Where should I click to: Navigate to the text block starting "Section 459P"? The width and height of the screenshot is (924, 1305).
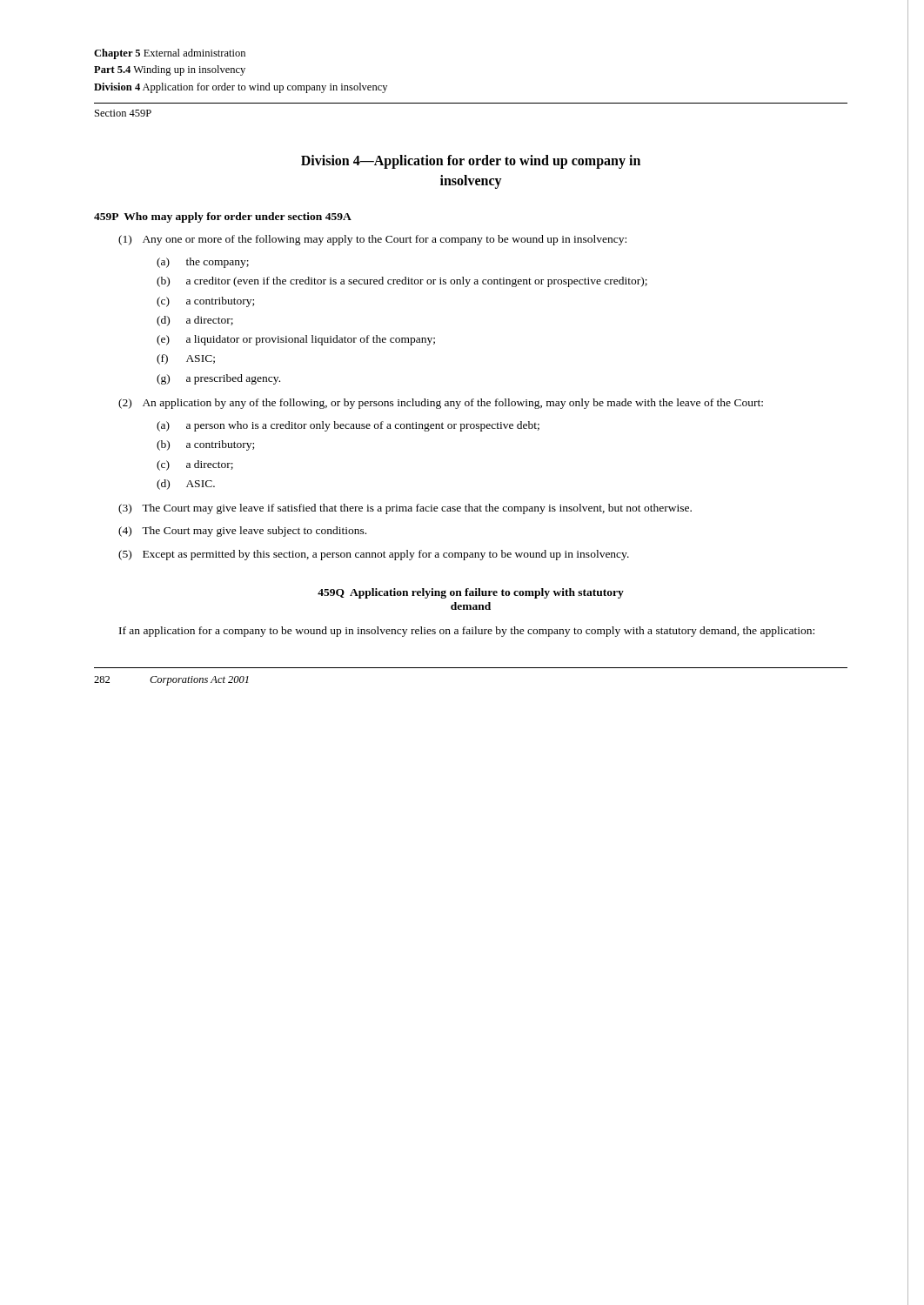123,113
